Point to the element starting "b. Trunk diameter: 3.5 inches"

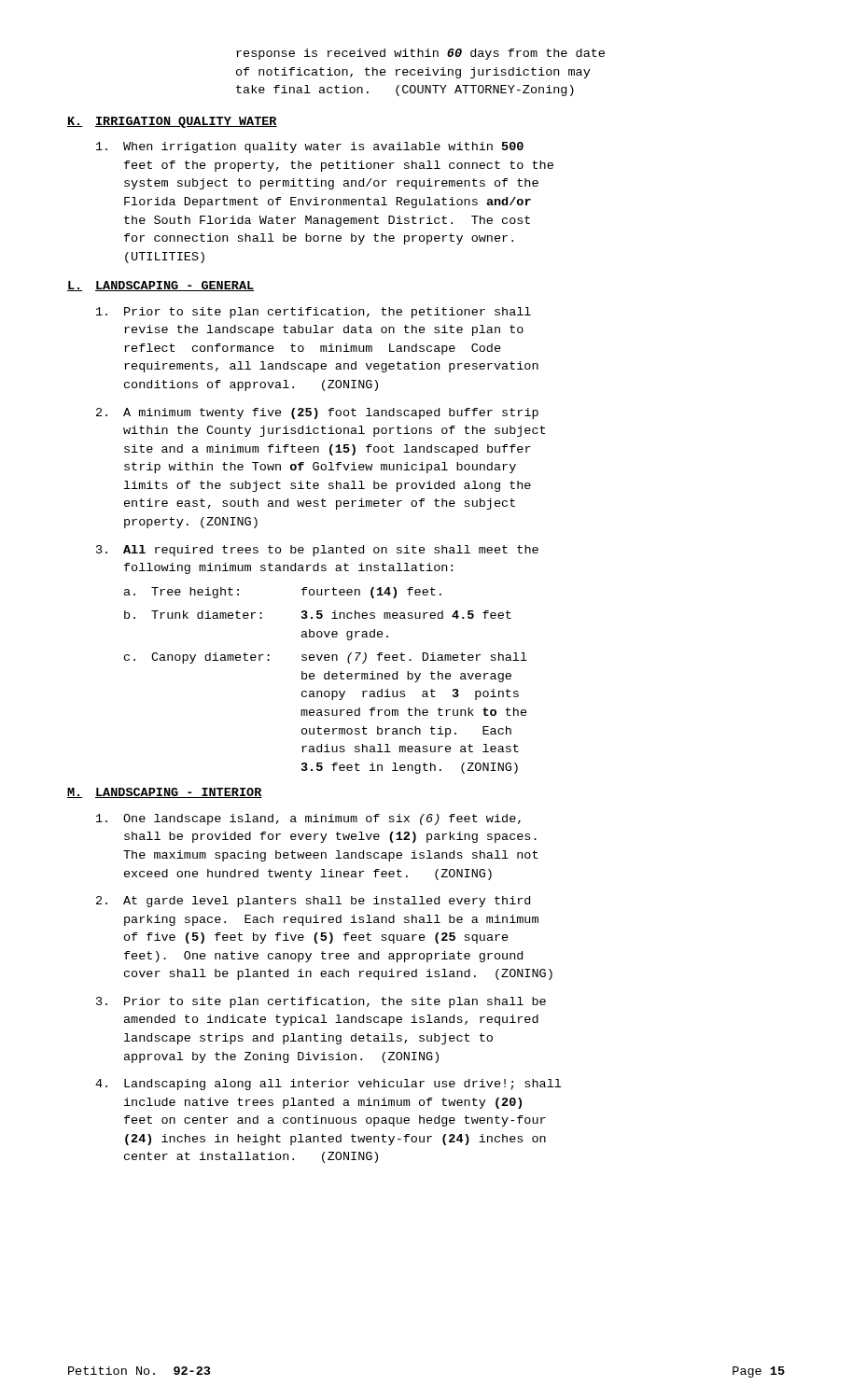click(x=318, y=625)
